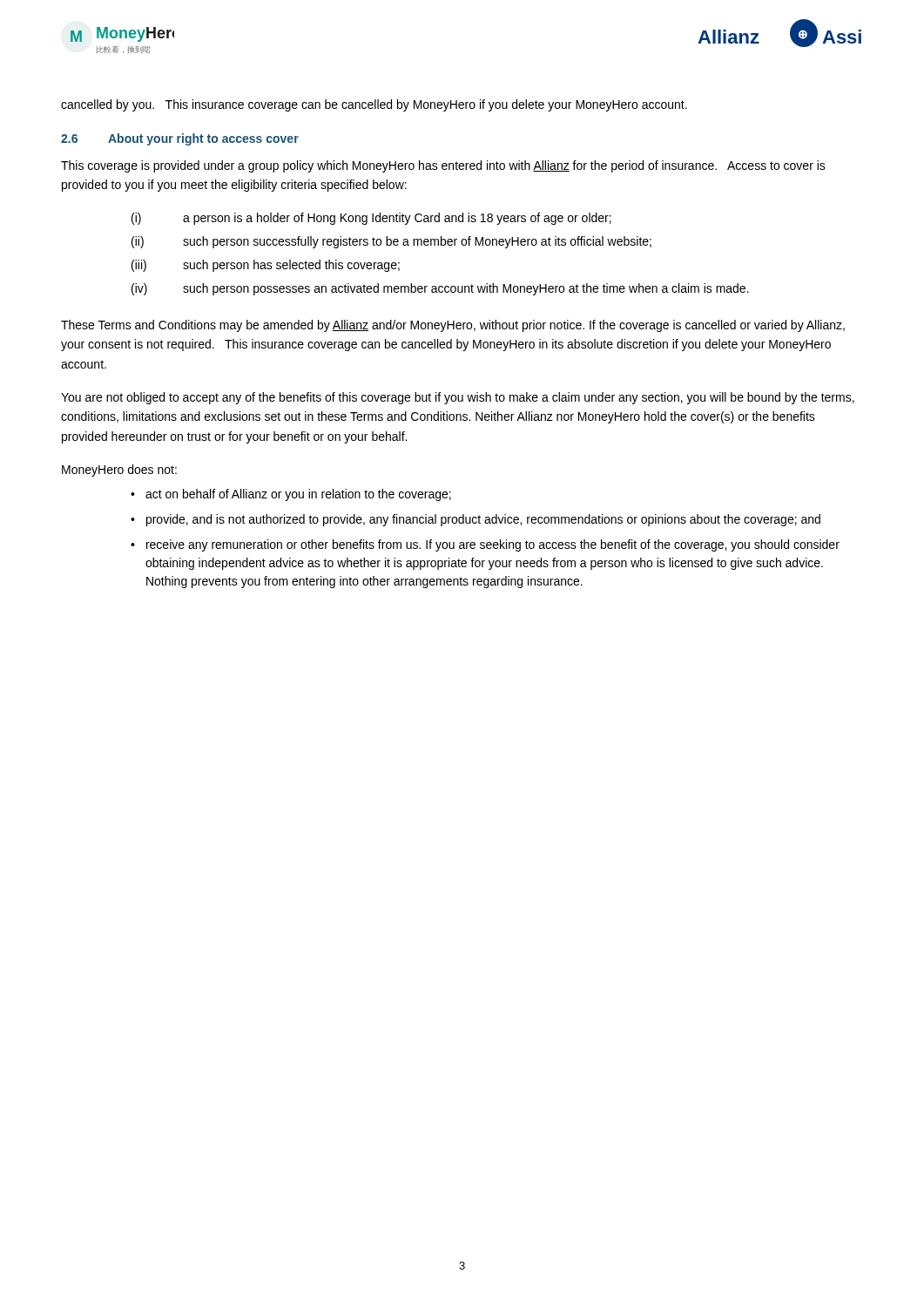Select the element starting "You are not obliged"
The height and width of the screenshot is (1307, 924).
pos(458,417)
